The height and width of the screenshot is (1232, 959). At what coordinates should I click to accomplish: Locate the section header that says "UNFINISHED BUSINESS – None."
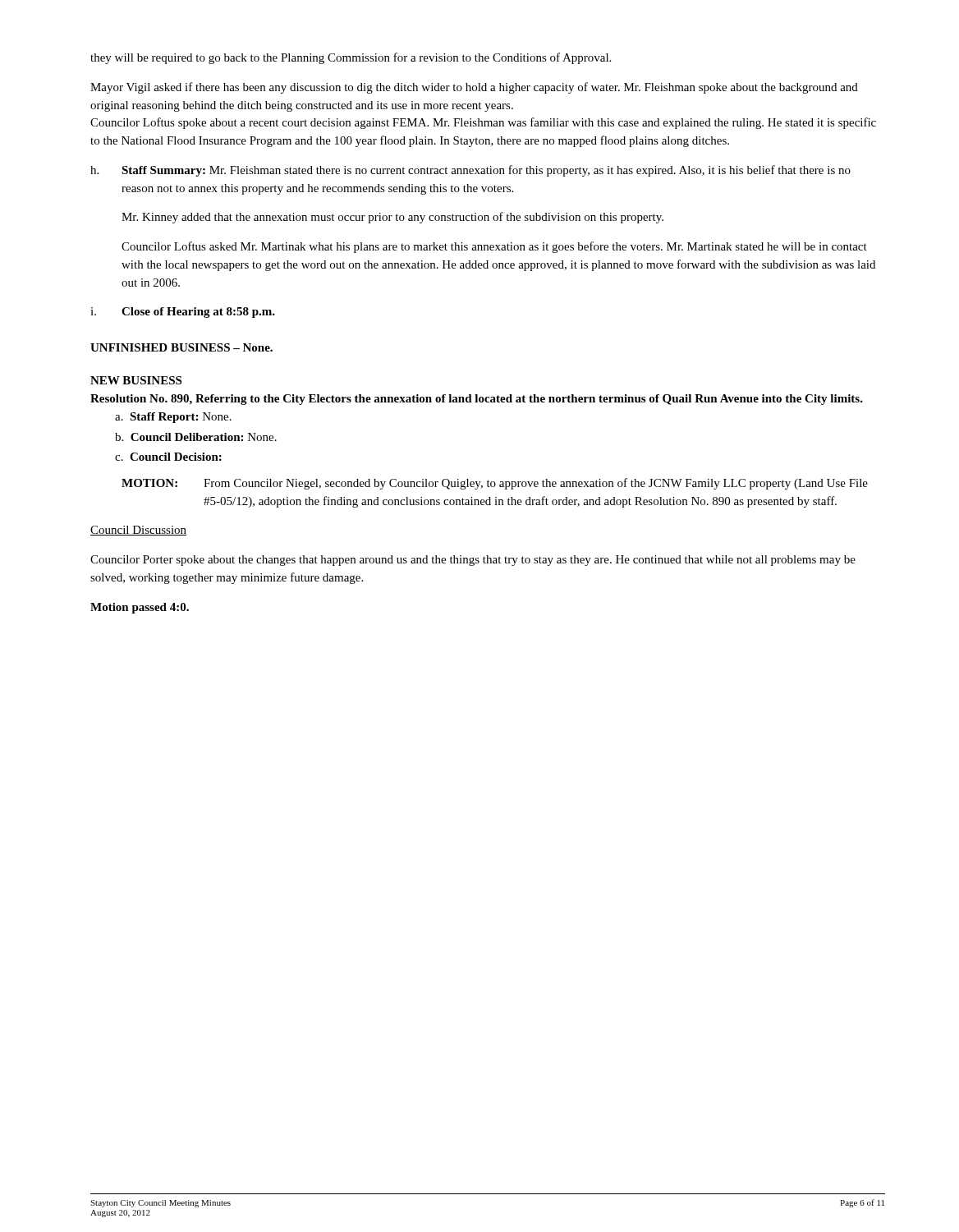click(182, 347)
